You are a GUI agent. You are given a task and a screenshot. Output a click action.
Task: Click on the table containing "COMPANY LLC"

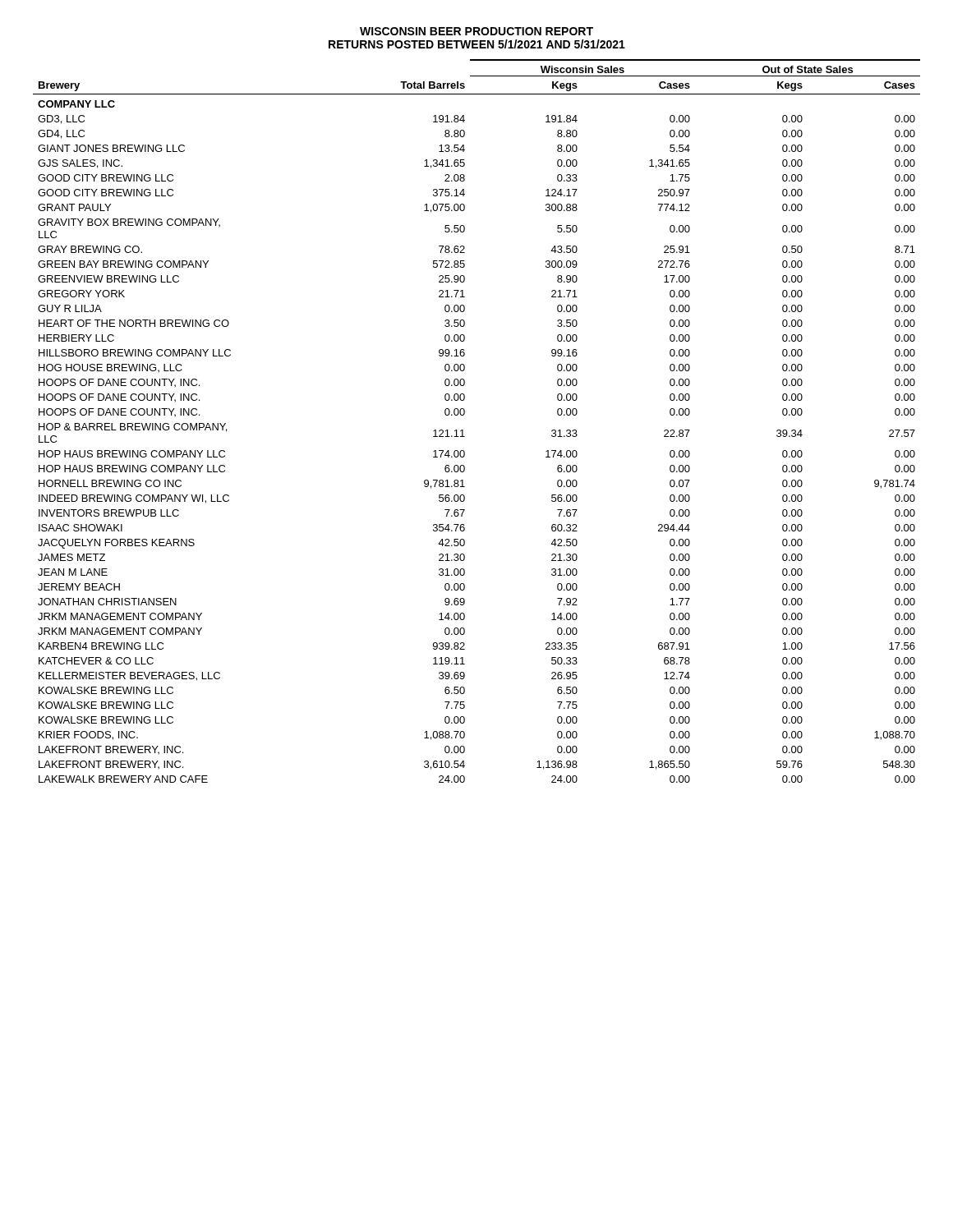476,423
